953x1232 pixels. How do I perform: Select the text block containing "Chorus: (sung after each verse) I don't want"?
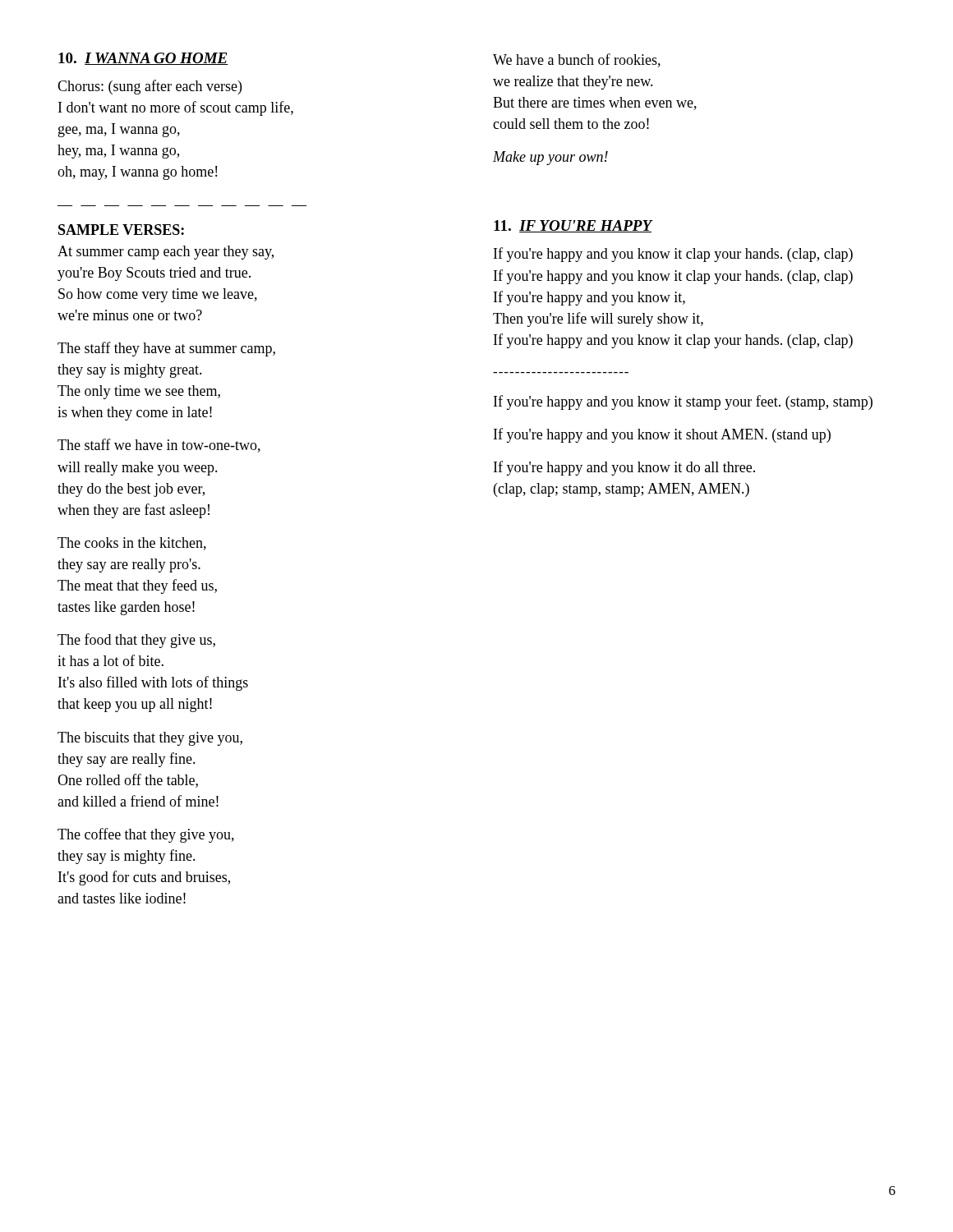point(150,87)
